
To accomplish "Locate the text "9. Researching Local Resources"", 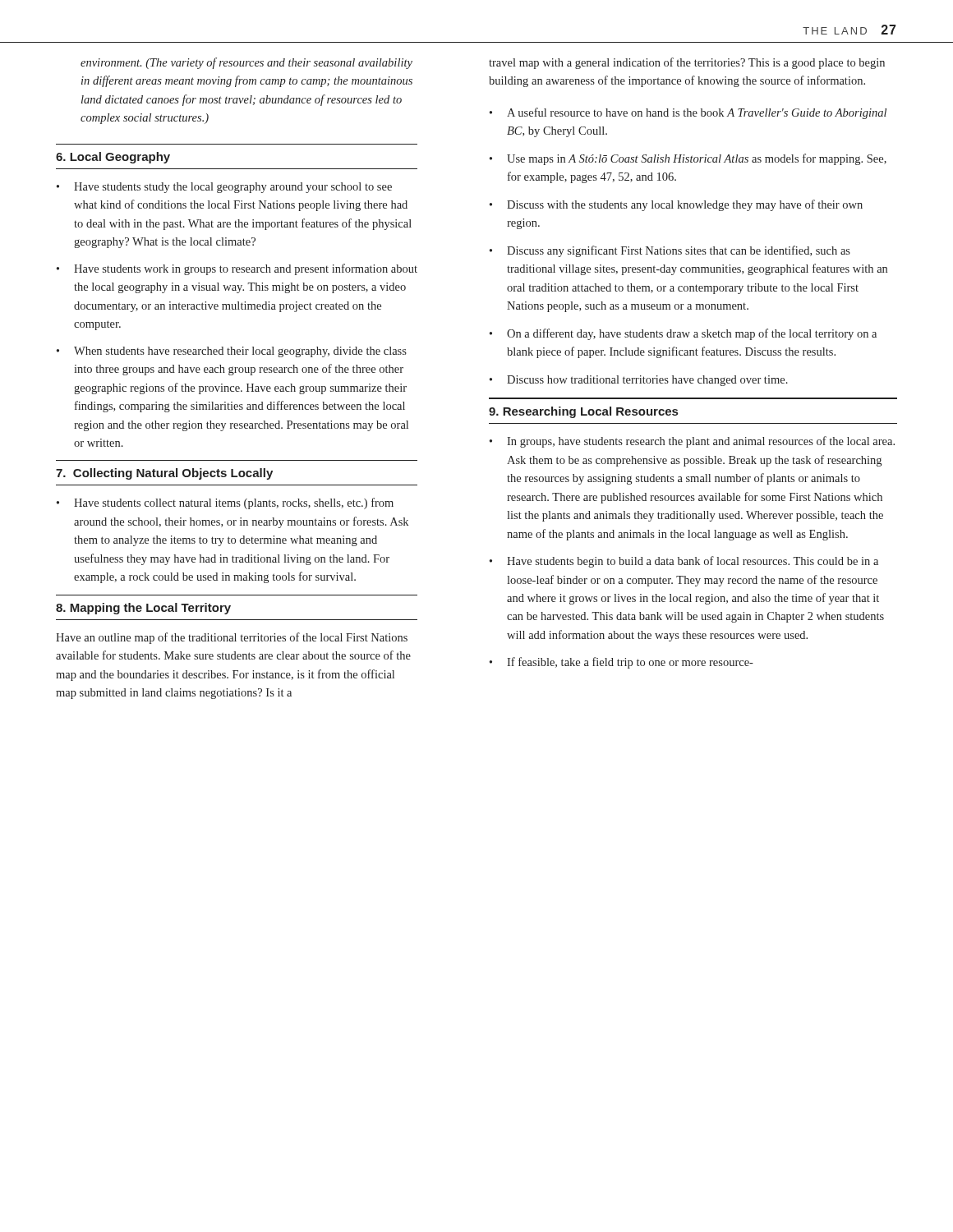I will 584,411.
